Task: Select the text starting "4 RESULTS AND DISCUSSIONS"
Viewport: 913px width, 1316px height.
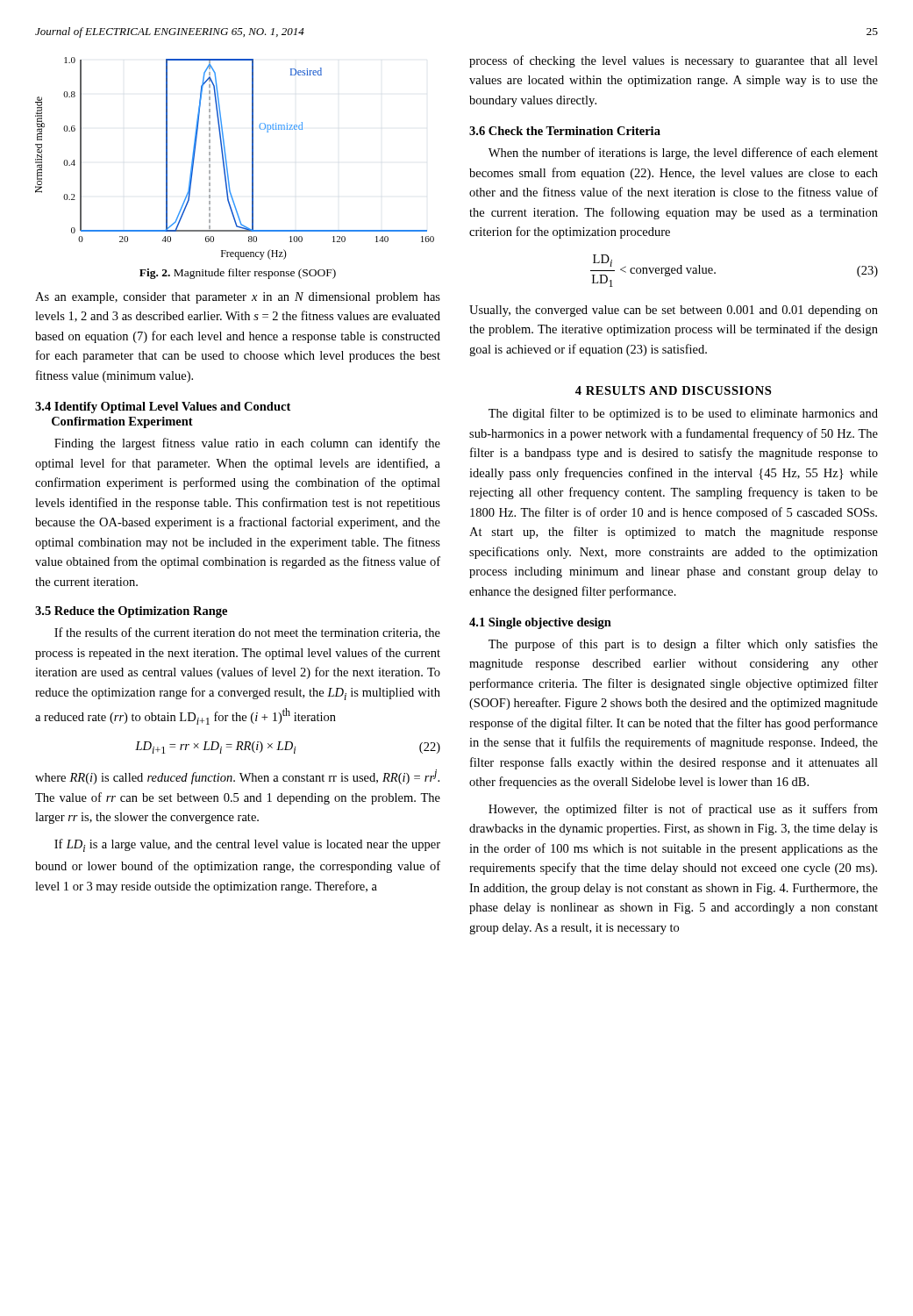Action: [x=674, y=391]
